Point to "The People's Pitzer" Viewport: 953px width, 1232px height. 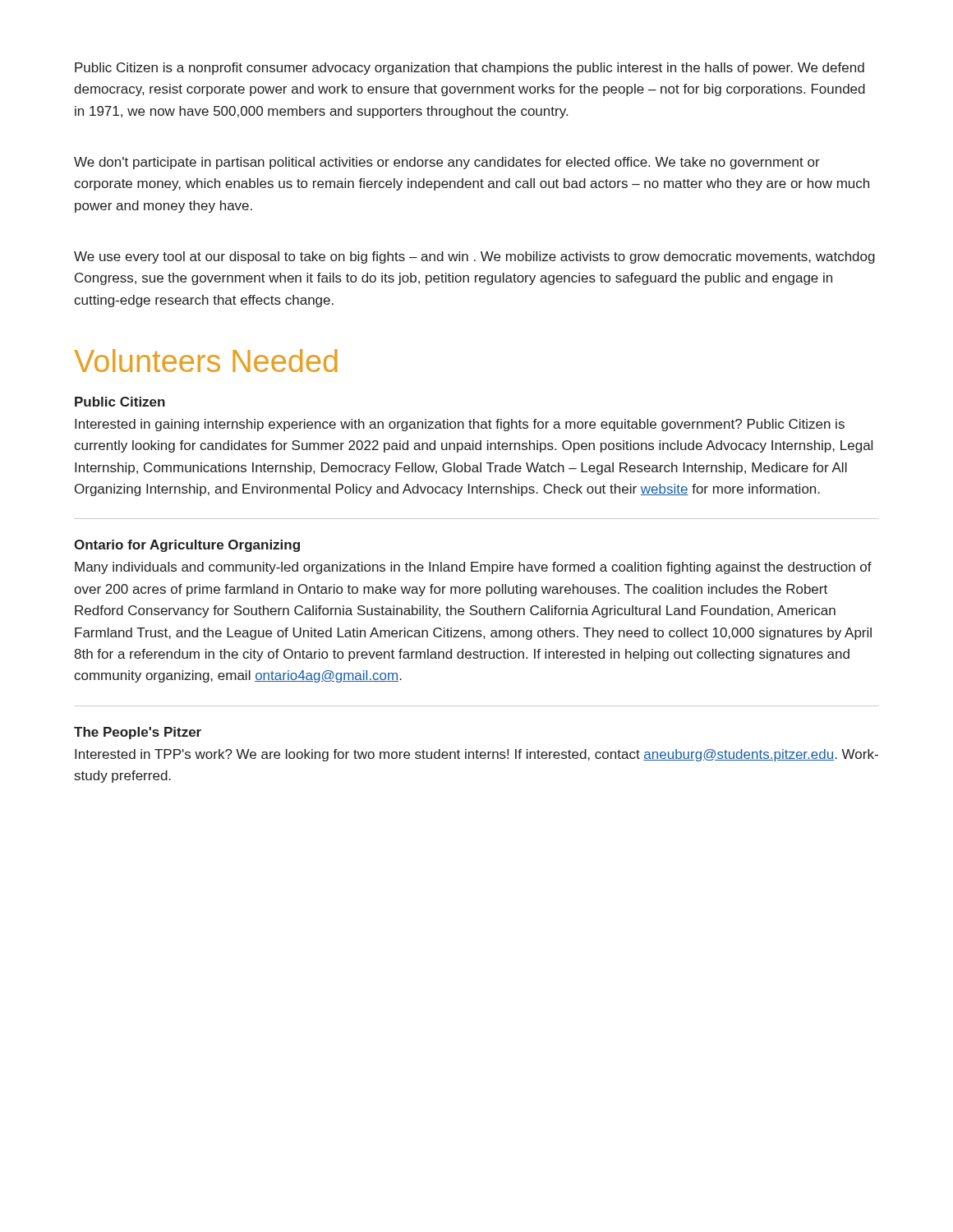pos(138,732)
